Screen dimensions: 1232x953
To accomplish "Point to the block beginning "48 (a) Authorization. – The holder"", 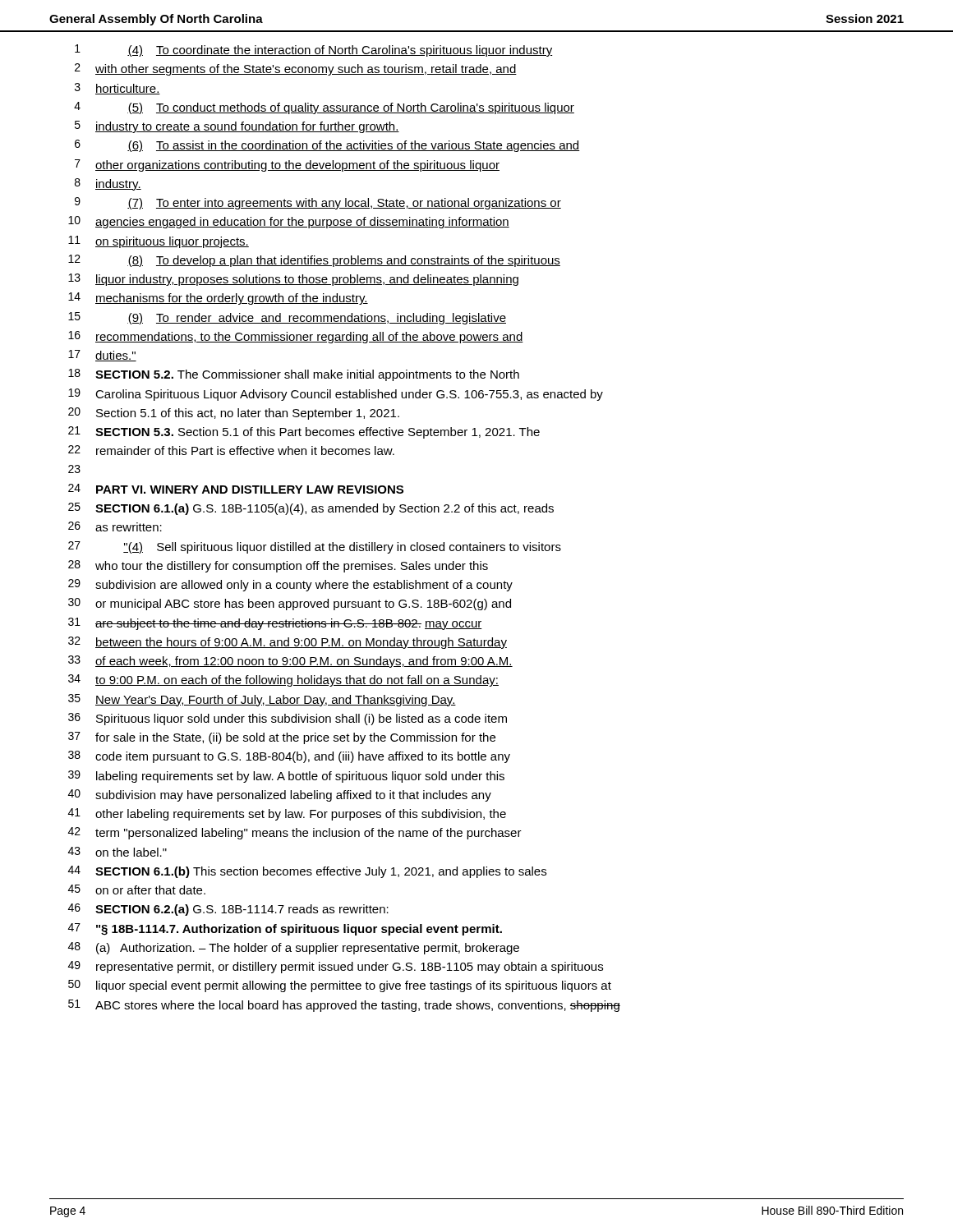I will point(476,976).
